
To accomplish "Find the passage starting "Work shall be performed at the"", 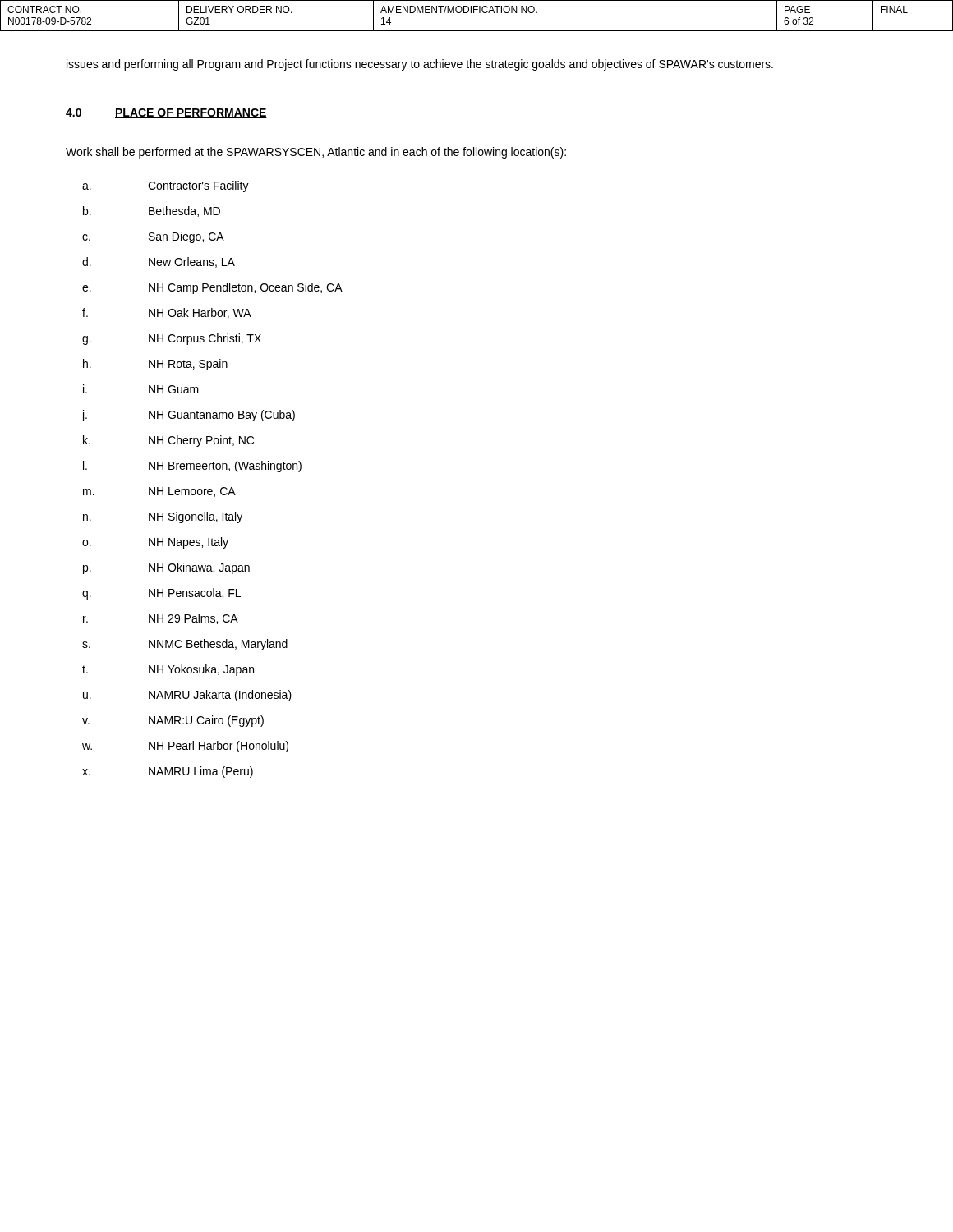I will click(316, 152).
